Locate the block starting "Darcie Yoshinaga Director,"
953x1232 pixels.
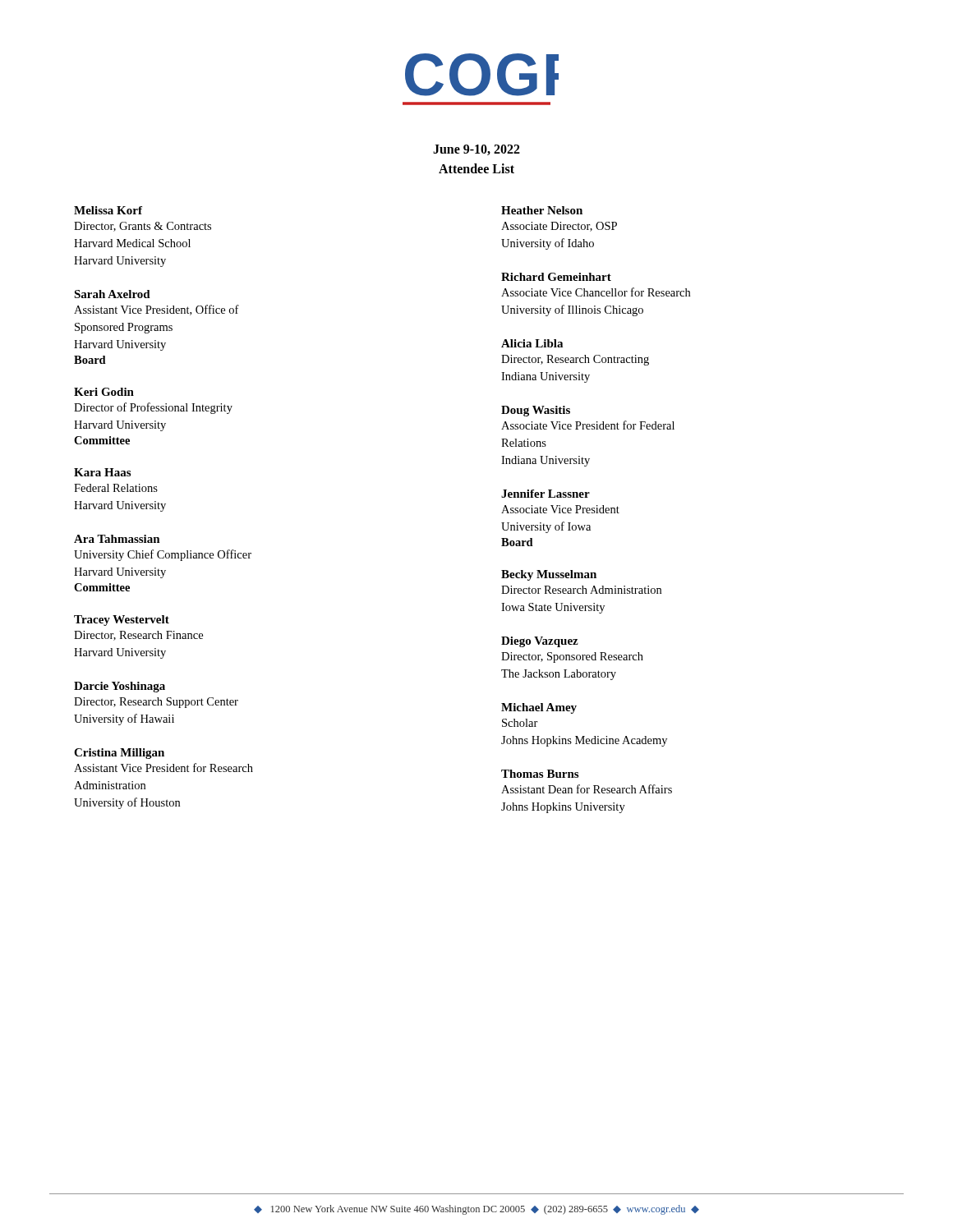coord(120,687)
